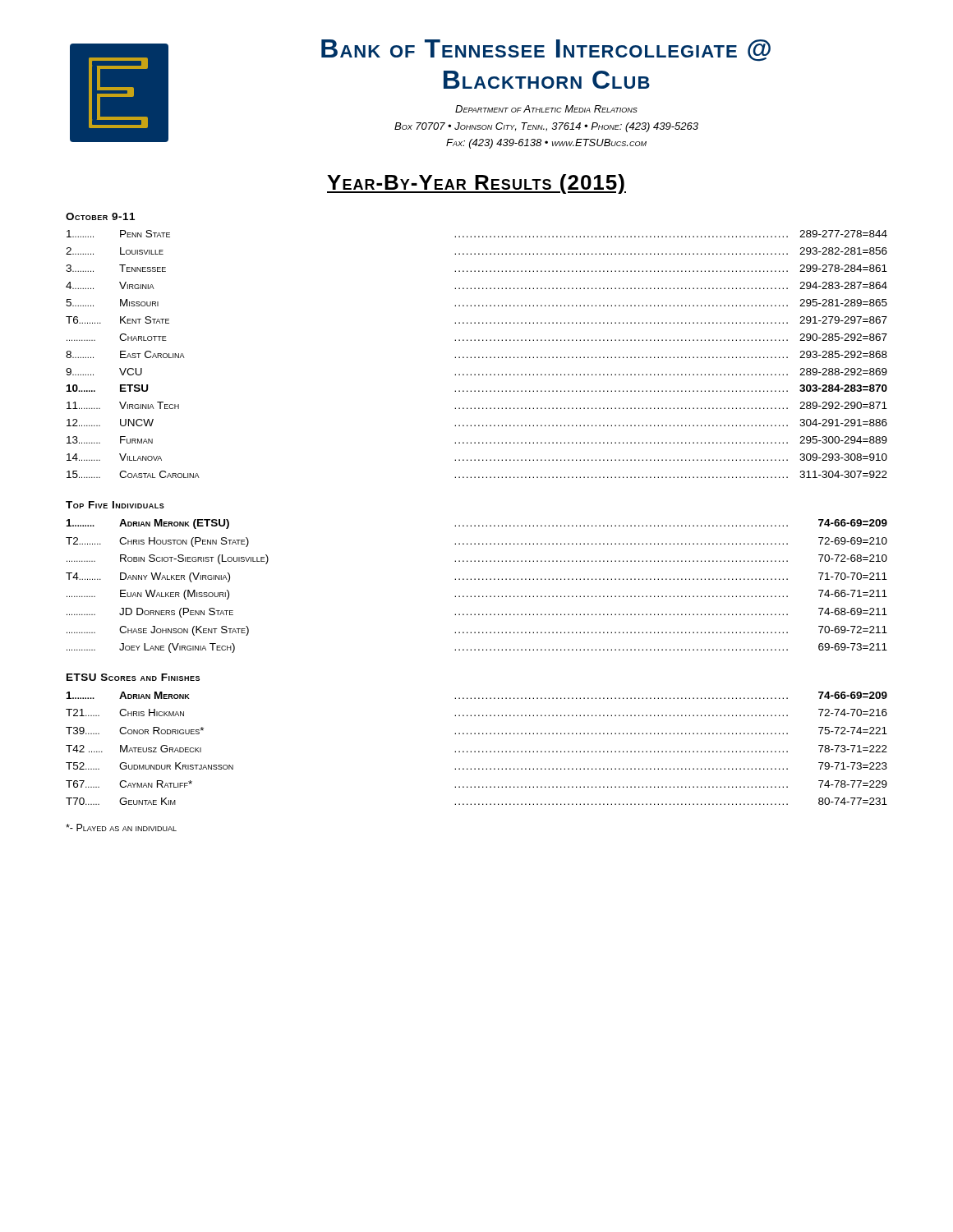Click on the title that says "Bank of Tennessee Intercollegiate"
953x1232 pixels.
point(546,64)
